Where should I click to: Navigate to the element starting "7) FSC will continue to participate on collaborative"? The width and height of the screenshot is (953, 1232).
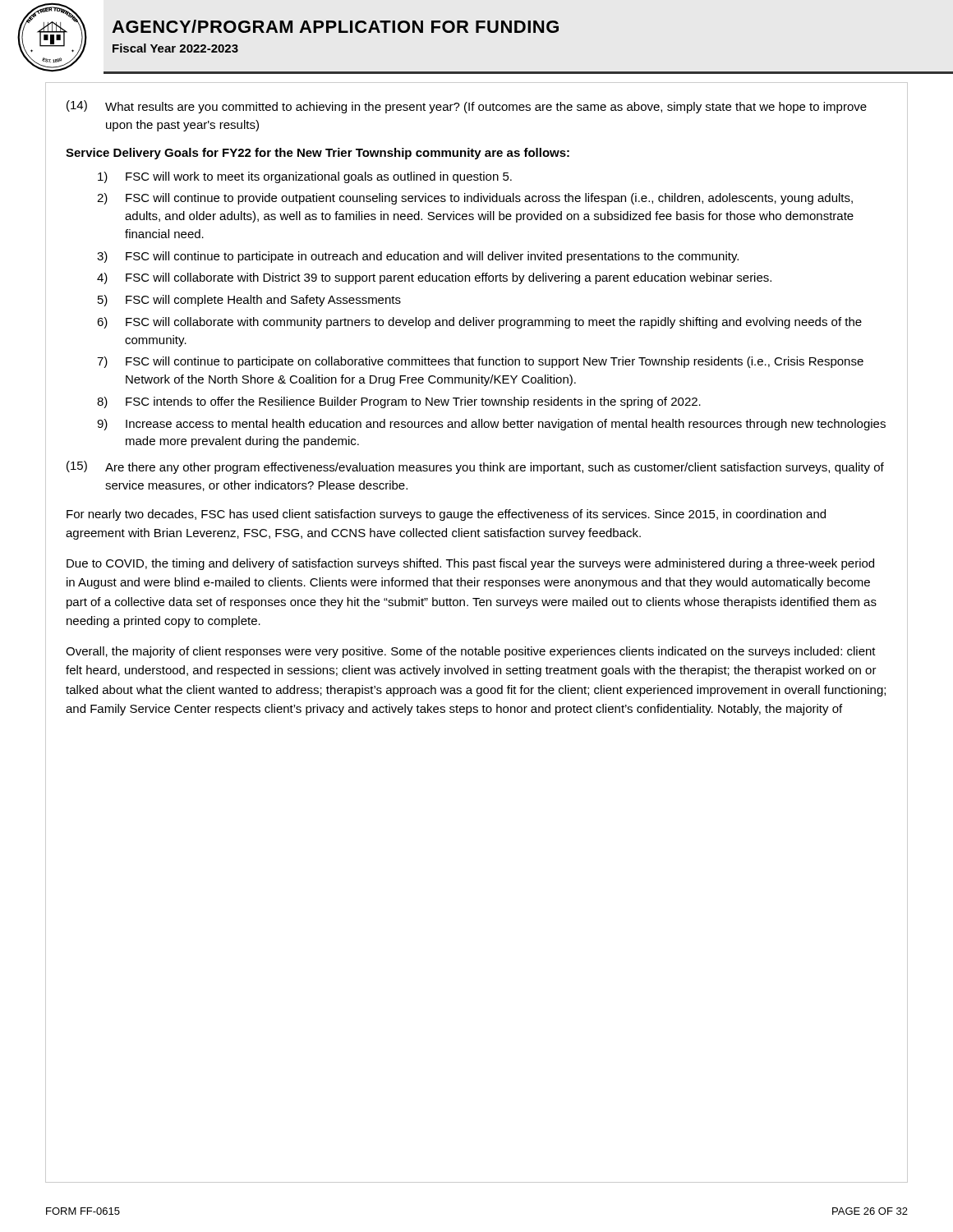click(492, 370)
